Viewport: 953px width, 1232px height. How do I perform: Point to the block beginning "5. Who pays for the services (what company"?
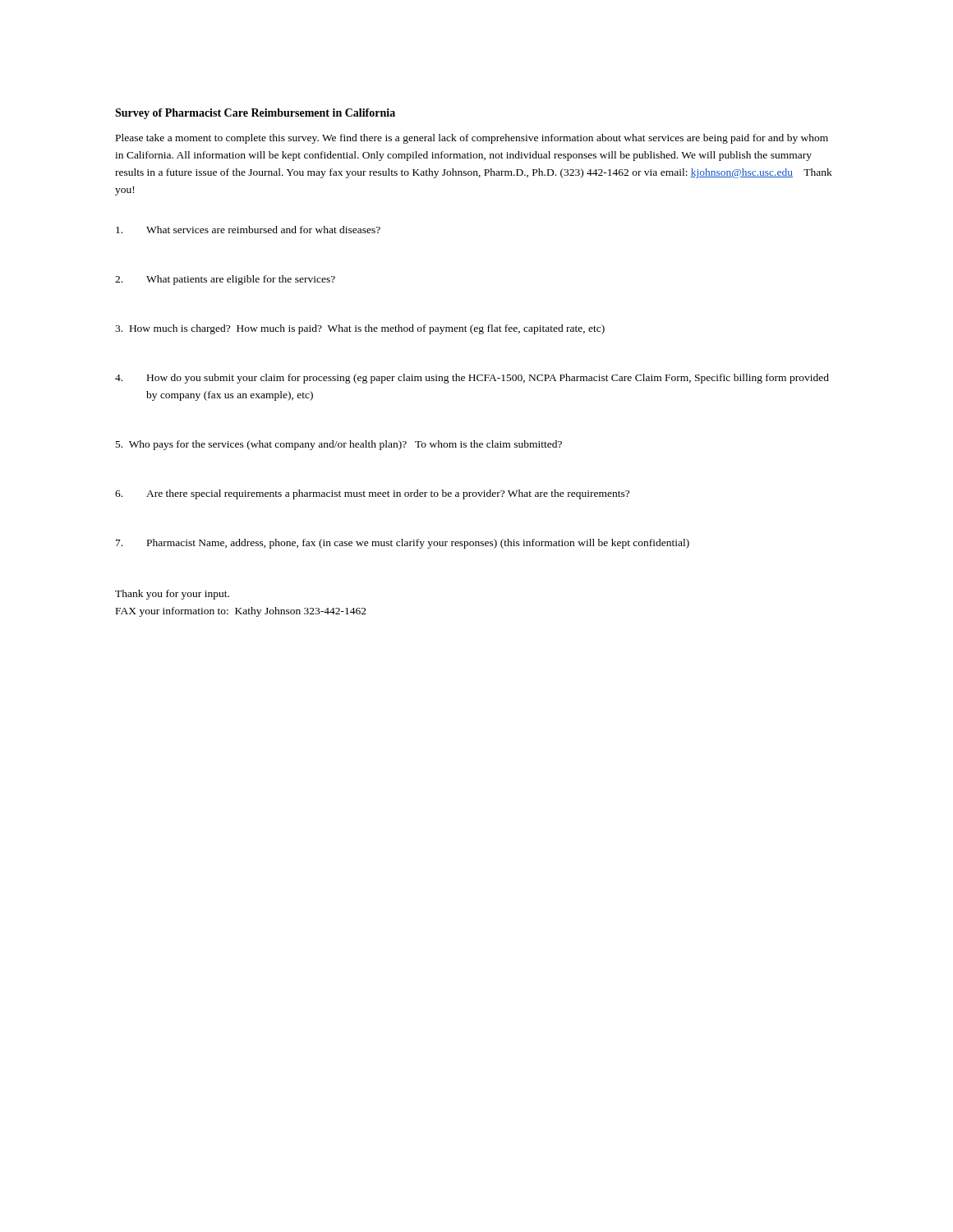tap(339, 444)
